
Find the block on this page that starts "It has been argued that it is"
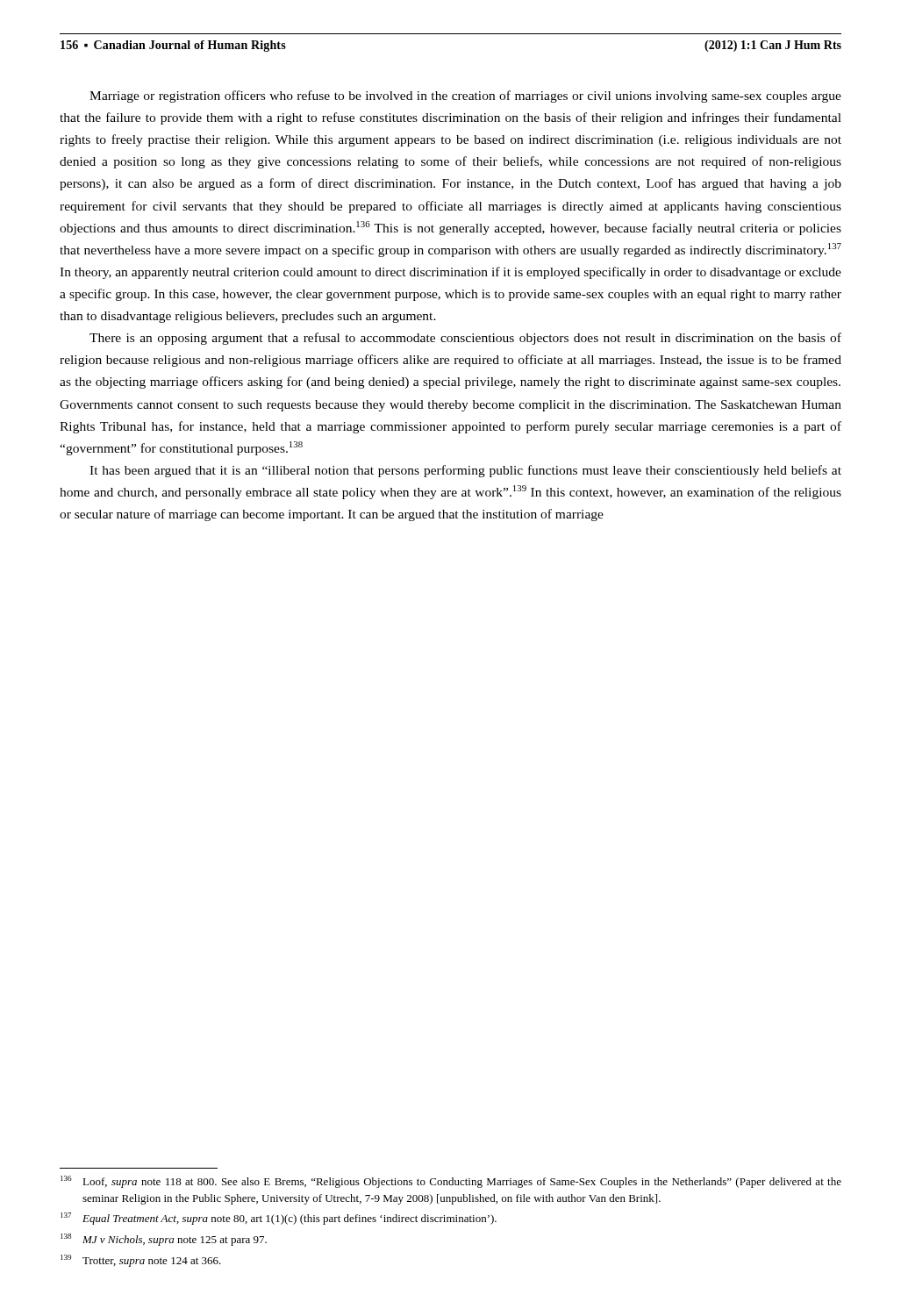coord(450,492)
